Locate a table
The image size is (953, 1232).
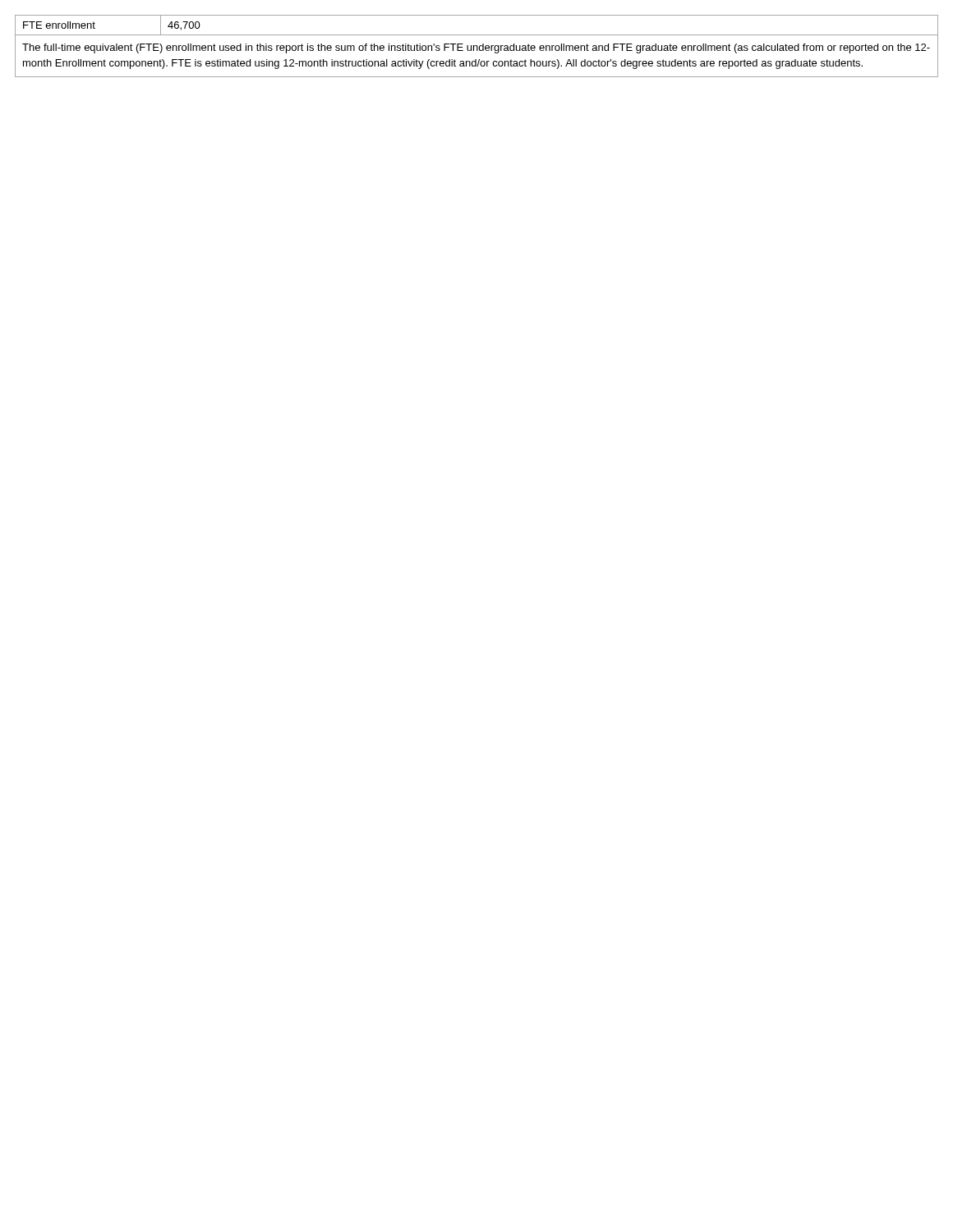(x=476, y=25)
